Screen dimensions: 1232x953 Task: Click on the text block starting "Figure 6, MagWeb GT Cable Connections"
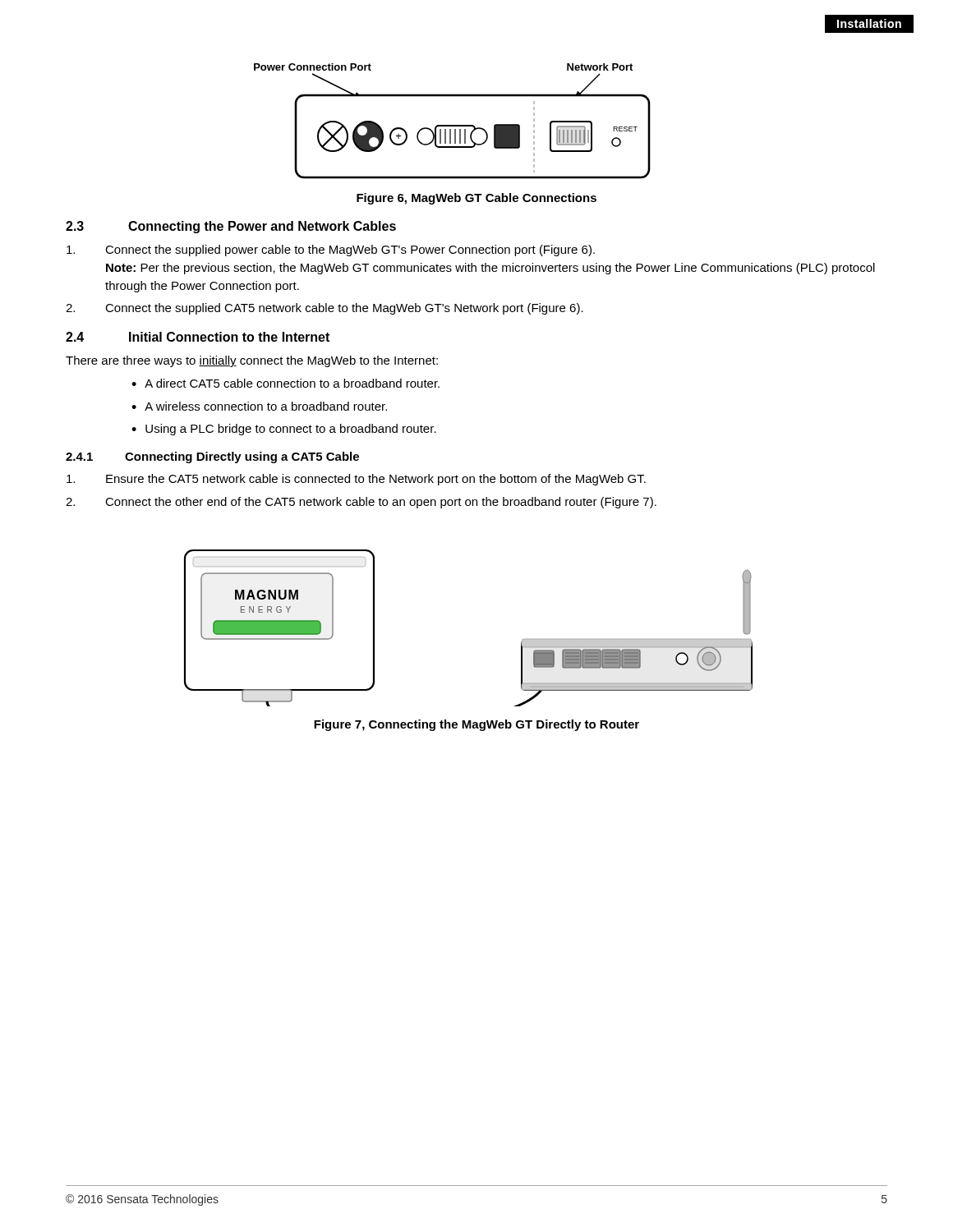pos(476,198)
